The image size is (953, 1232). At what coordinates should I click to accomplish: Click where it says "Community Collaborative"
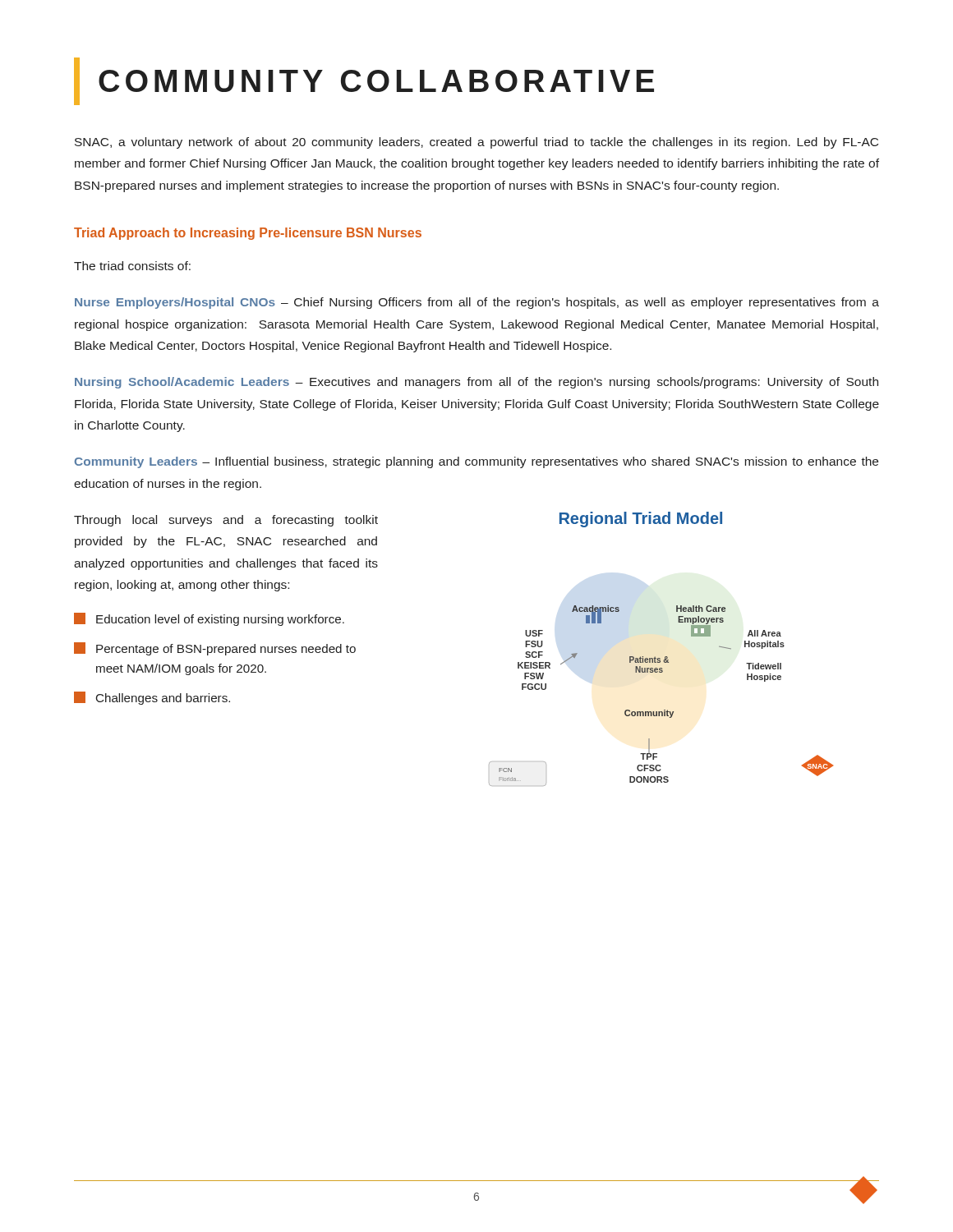tap(367, 81)
